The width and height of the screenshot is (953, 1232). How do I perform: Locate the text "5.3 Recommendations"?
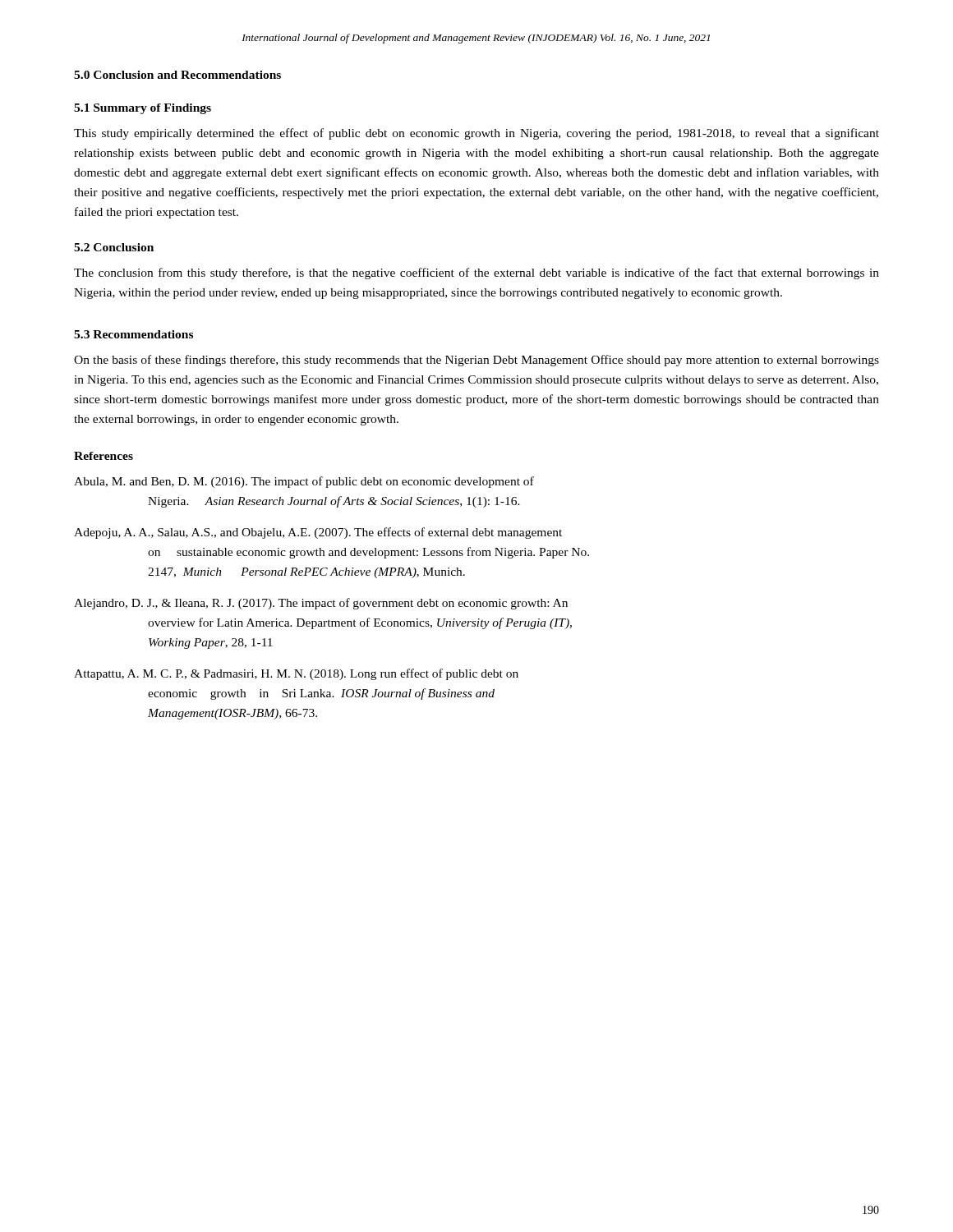click(134, 334)
